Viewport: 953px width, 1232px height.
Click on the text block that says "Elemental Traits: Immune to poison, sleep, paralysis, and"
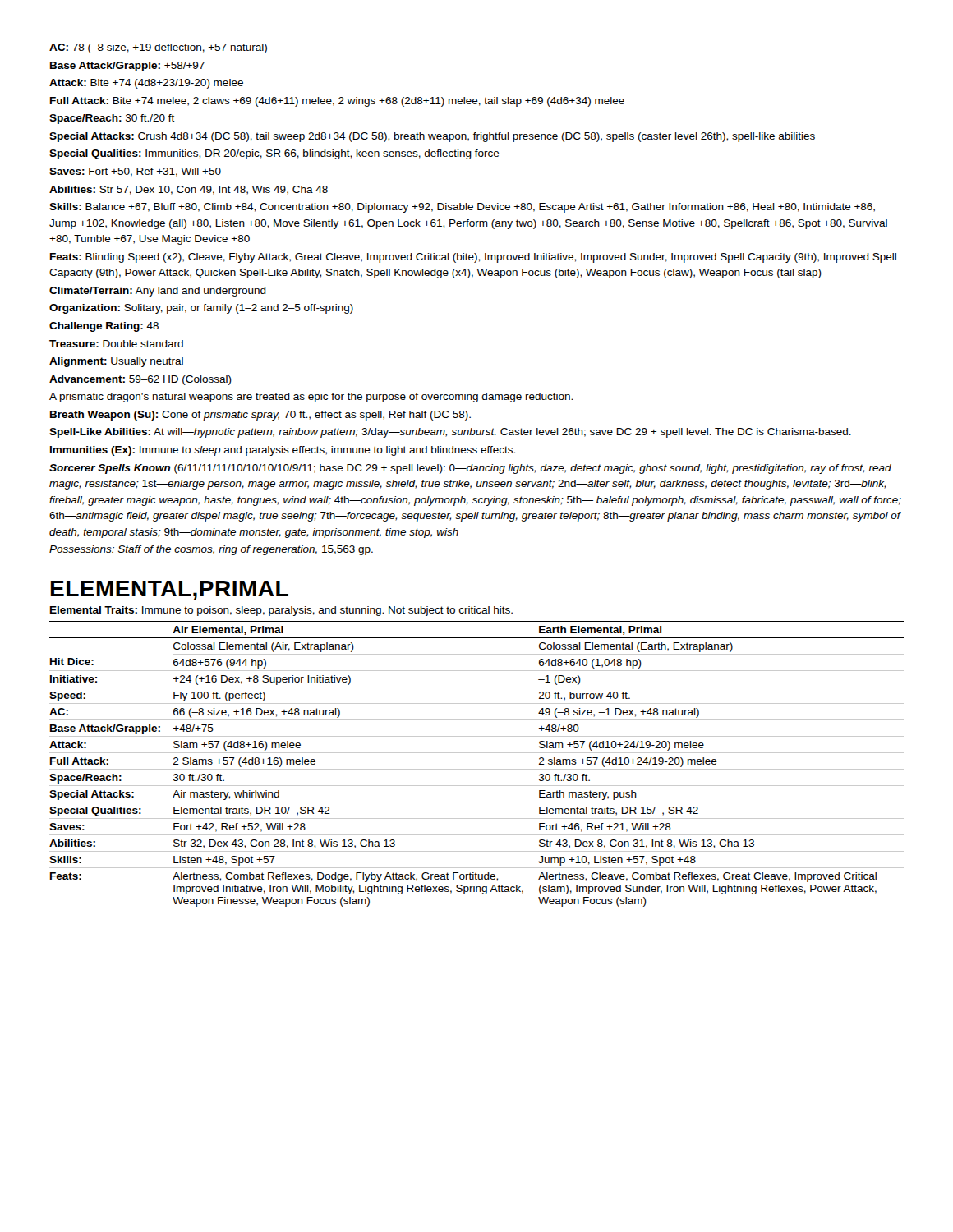[x=281, y=610]
